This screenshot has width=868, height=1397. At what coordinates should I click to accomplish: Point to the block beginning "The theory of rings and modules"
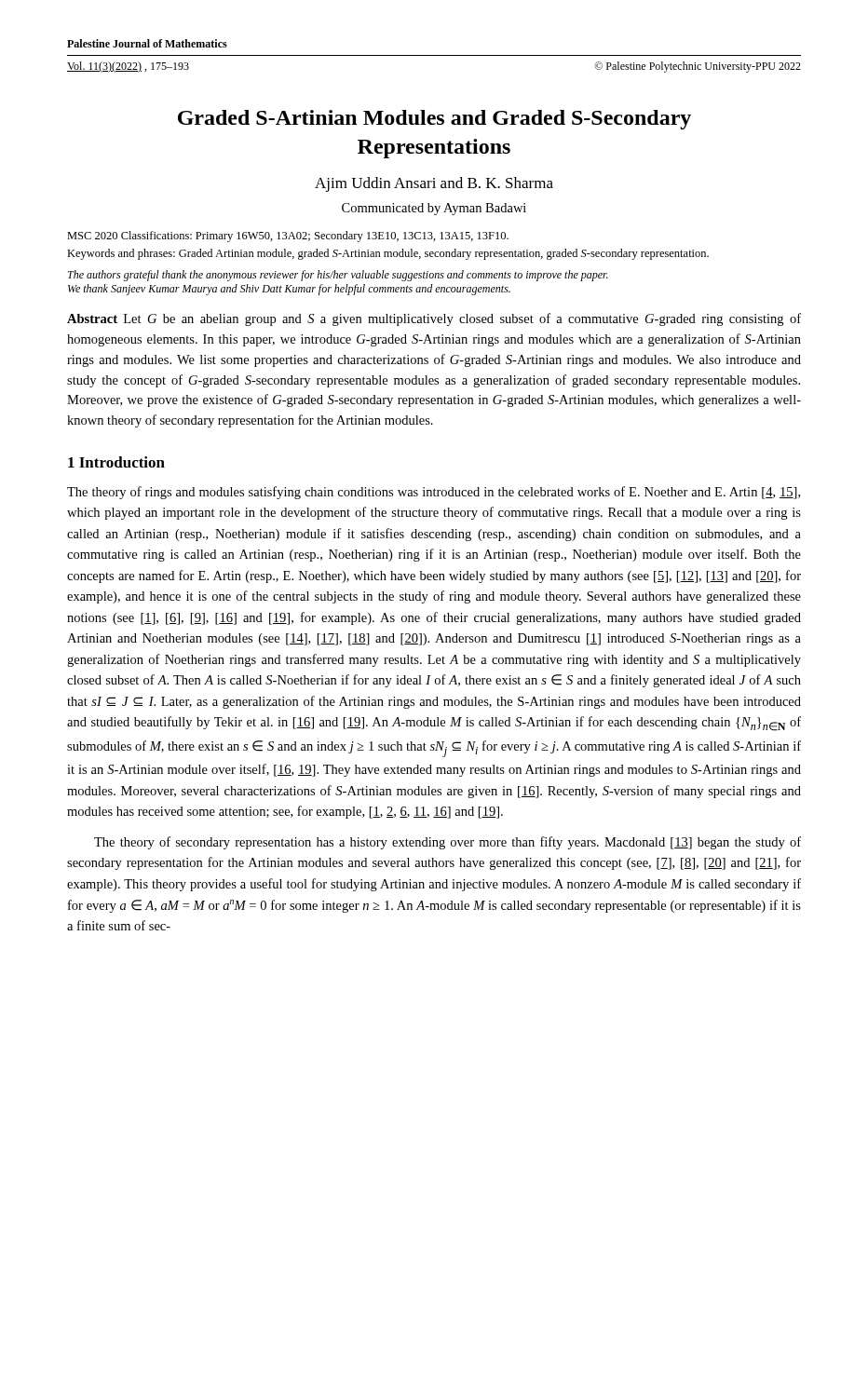(x=434, y=709)
